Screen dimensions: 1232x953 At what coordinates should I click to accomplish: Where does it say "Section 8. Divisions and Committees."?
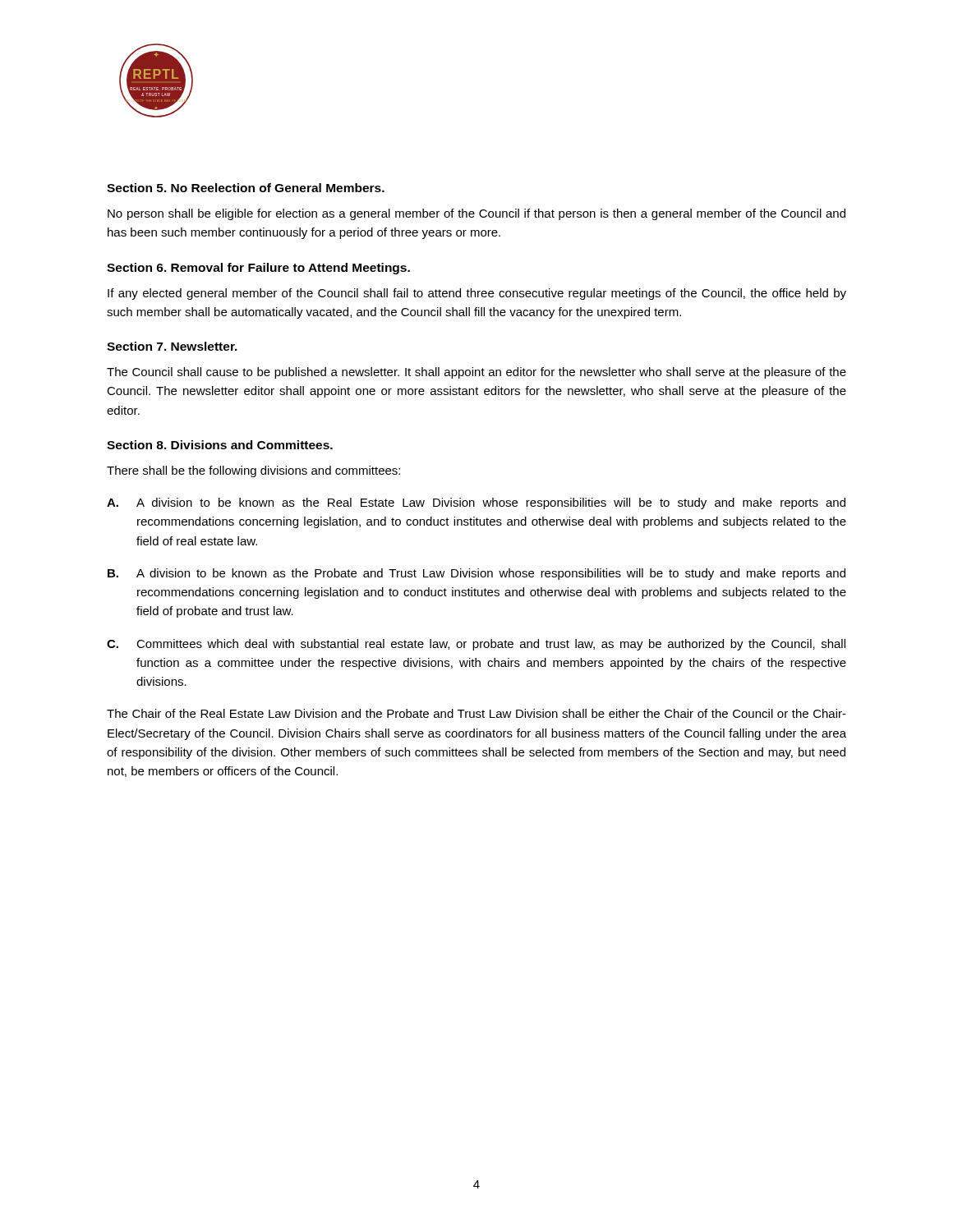point(220,445)
